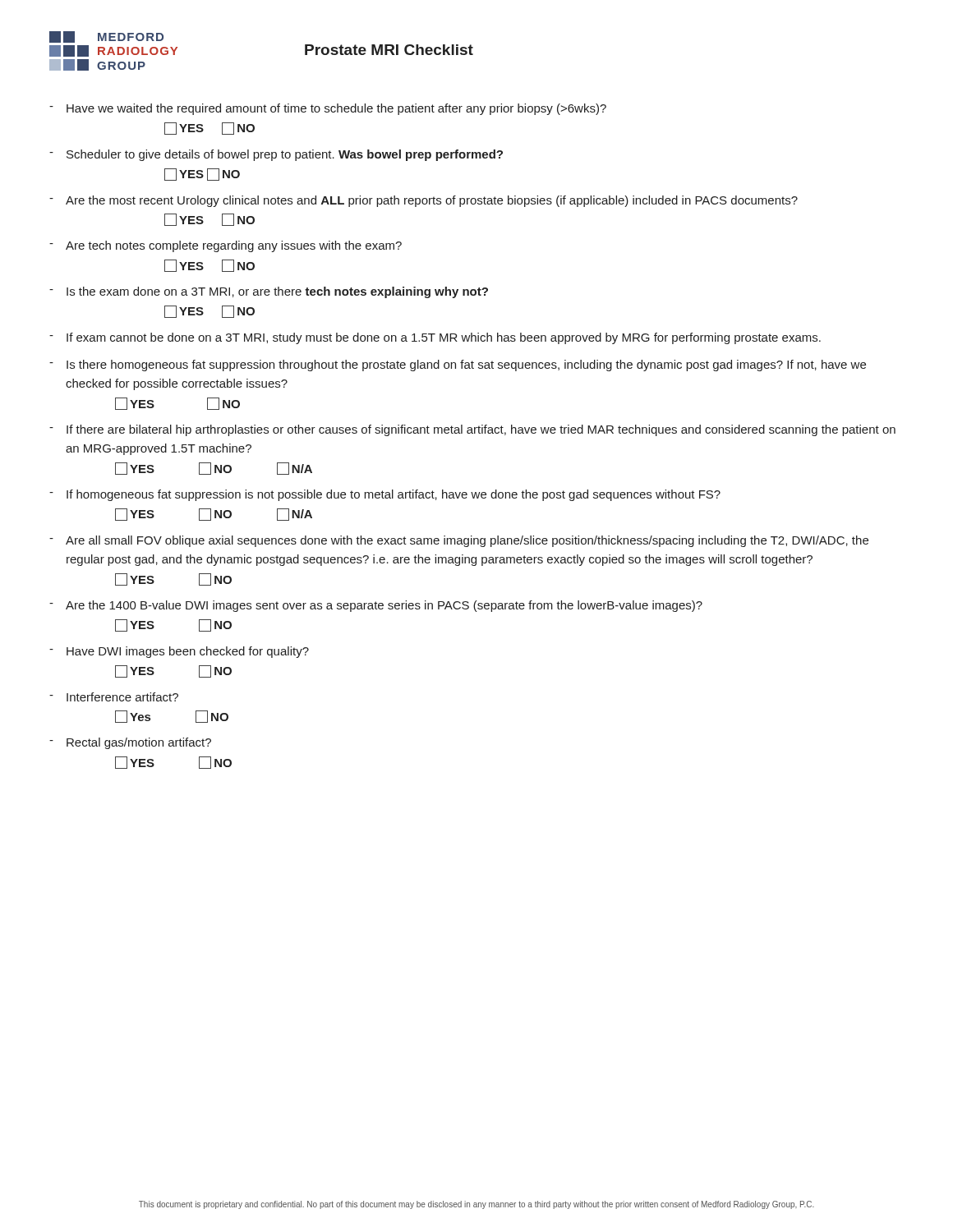Viewport: 953px width, 1232px height.
Task: Click on the passage starting "- If there"
Action: [x=472, y=430]
